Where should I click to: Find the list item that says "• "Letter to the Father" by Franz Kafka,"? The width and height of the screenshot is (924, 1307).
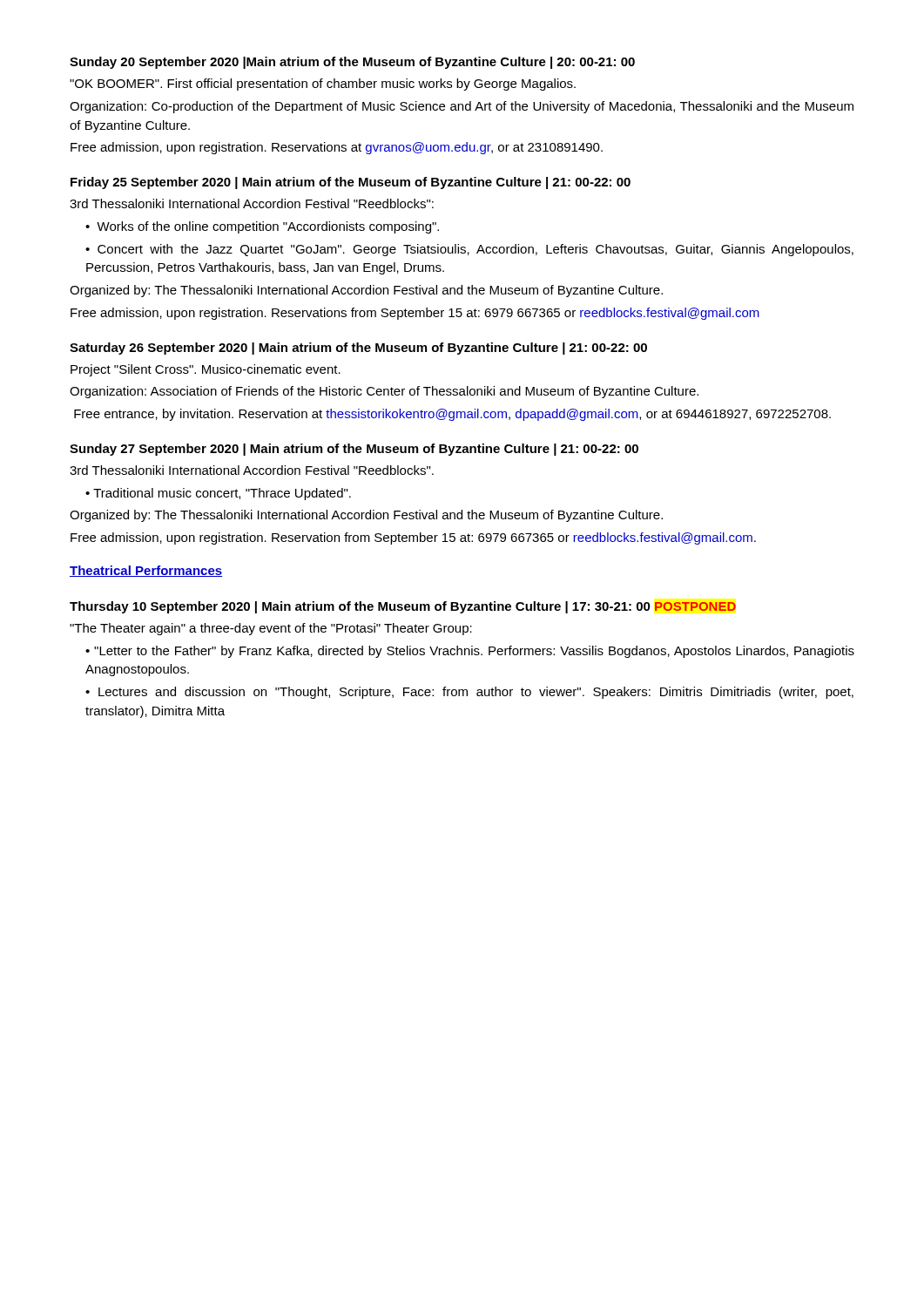click(470, 660)
